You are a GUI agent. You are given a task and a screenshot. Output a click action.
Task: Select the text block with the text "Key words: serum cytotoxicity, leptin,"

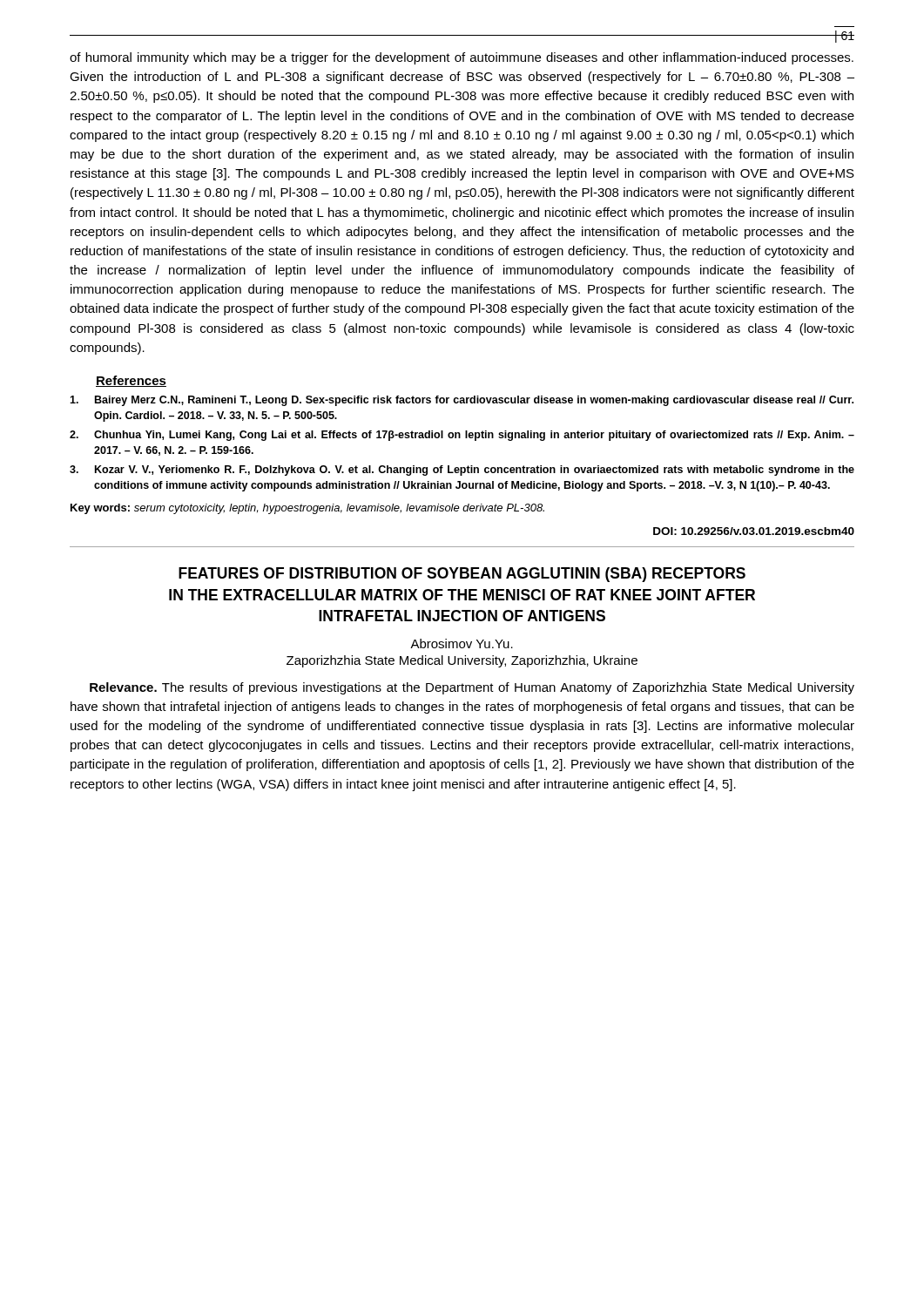click(308, 508)
